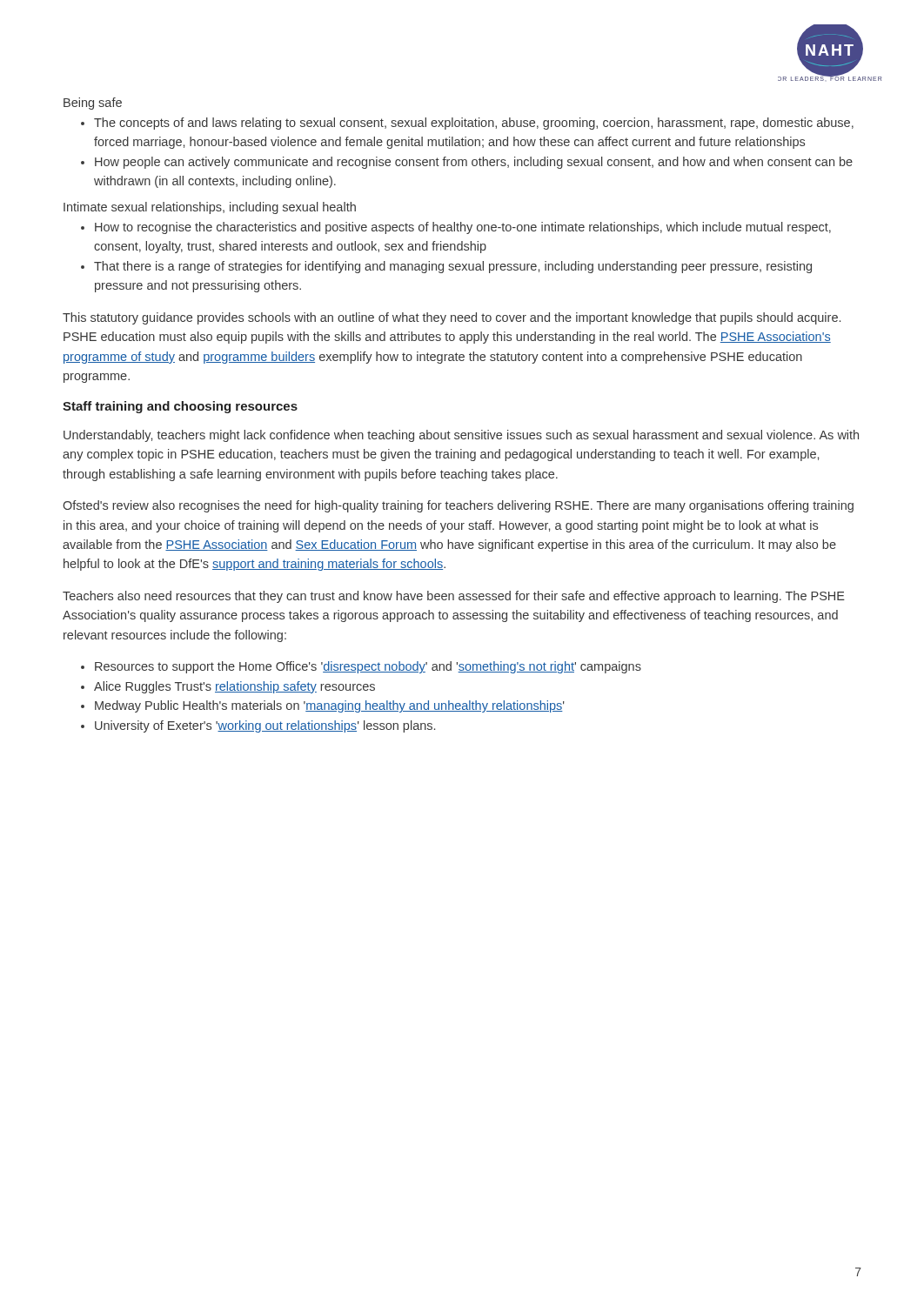Select the logo
Viewport: 924px width, 1305px height.
pyautogui.click(x=830, y=59)
